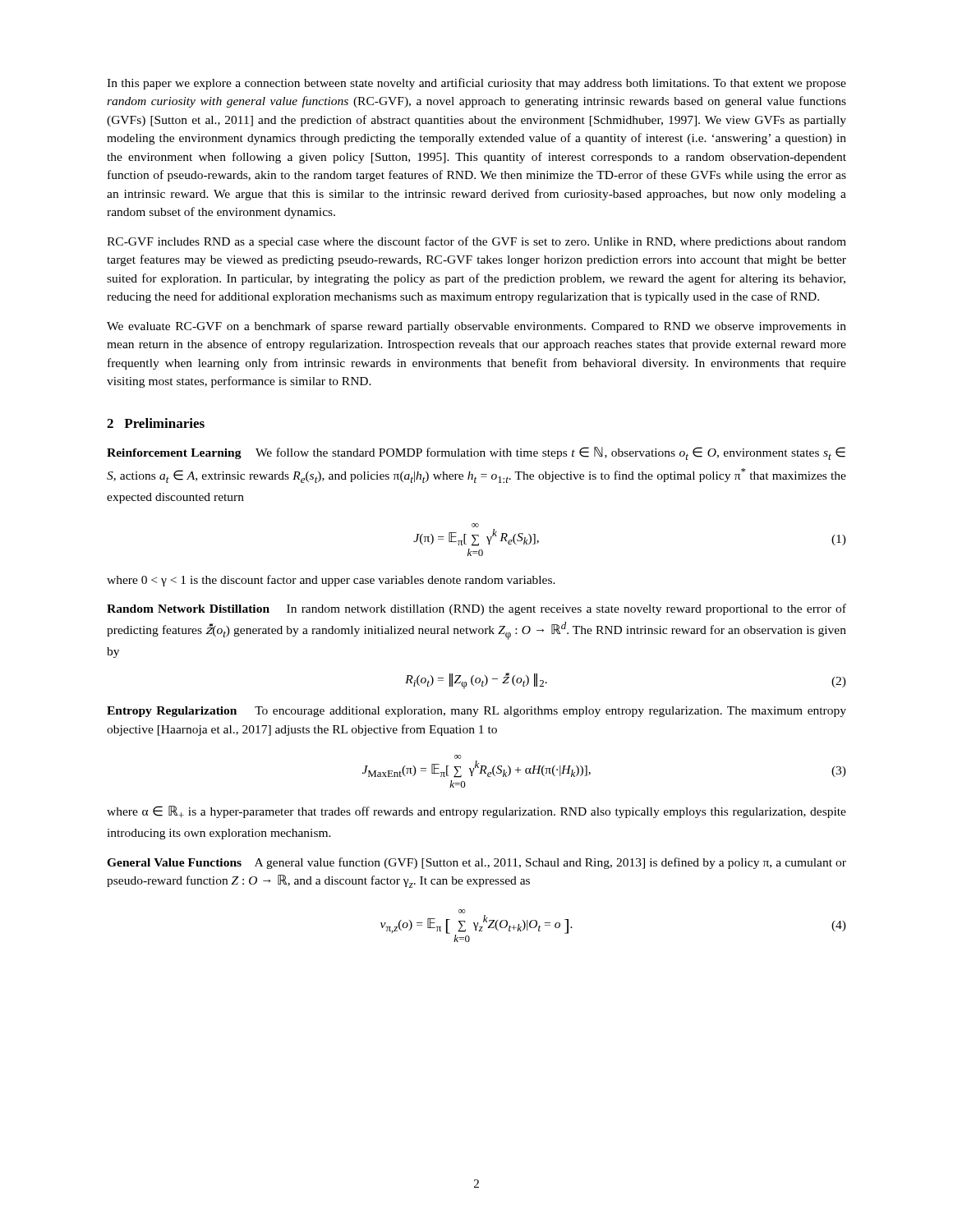Find the block on this page that starts "where 0 <"
The width and height of the screenshot is (953, 1232).
331,579
